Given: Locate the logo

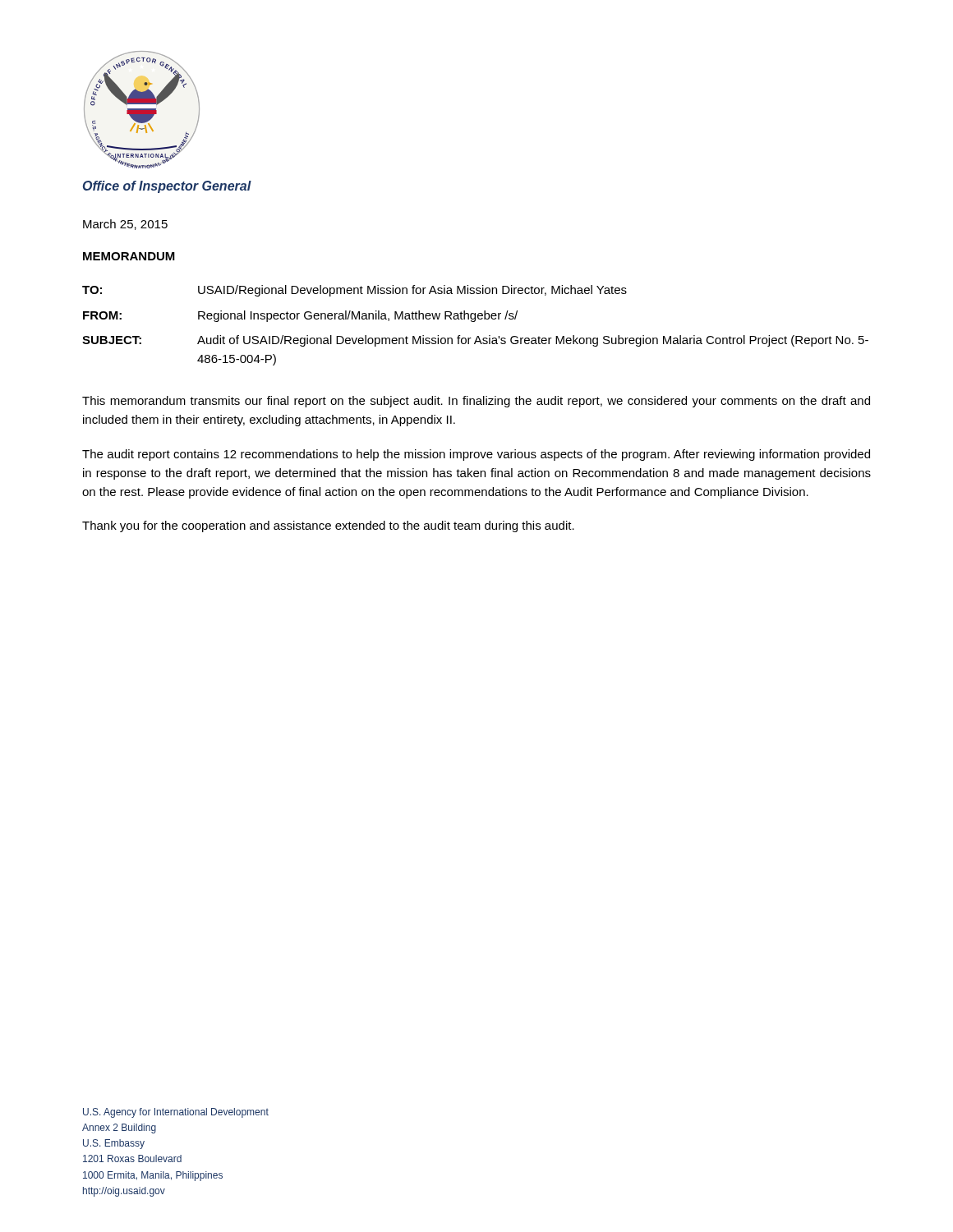Looking at the screenshot, I should pyautogui.click(x=476, y=110).
